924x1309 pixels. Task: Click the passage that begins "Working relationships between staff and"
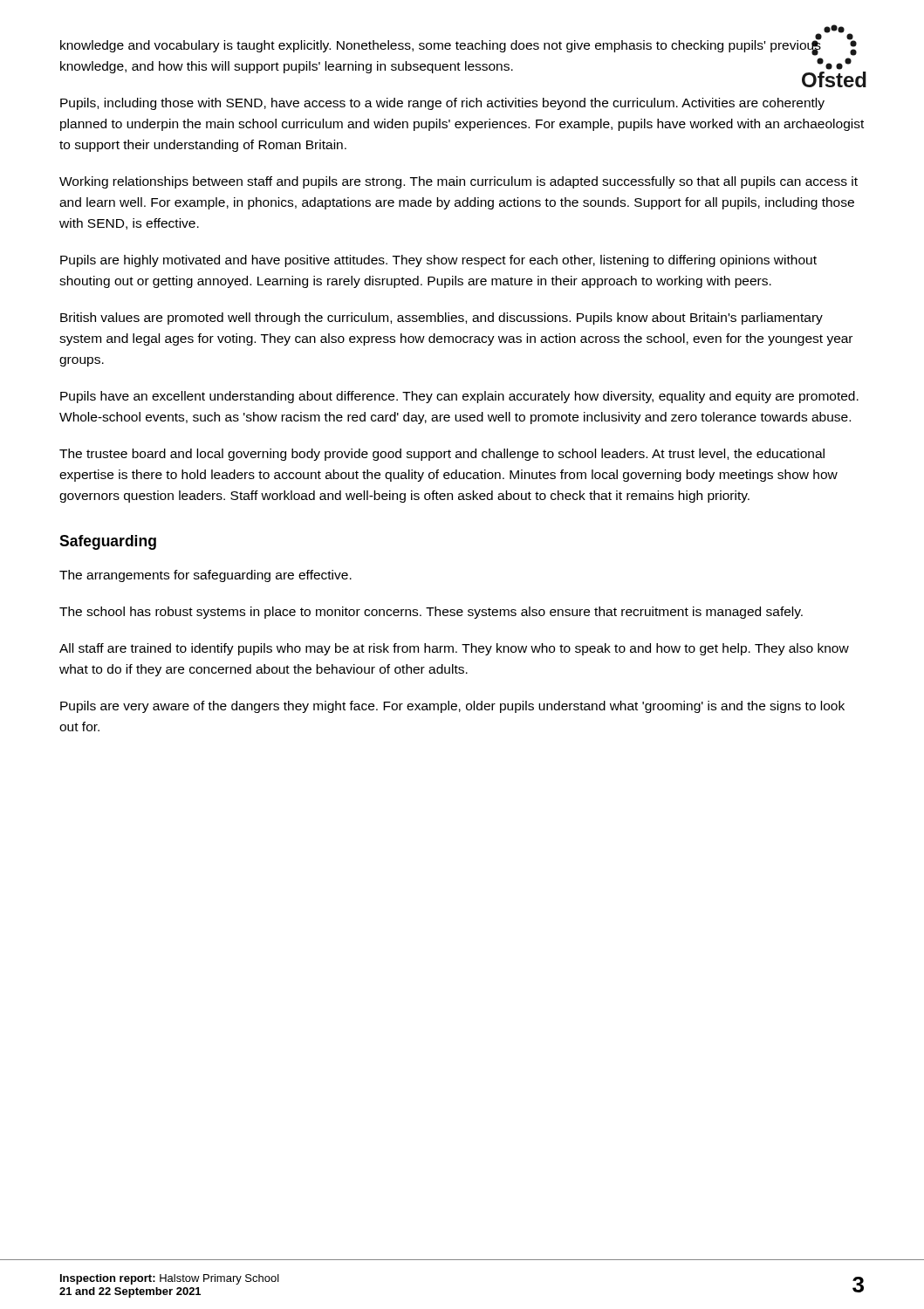pos(458,202)
